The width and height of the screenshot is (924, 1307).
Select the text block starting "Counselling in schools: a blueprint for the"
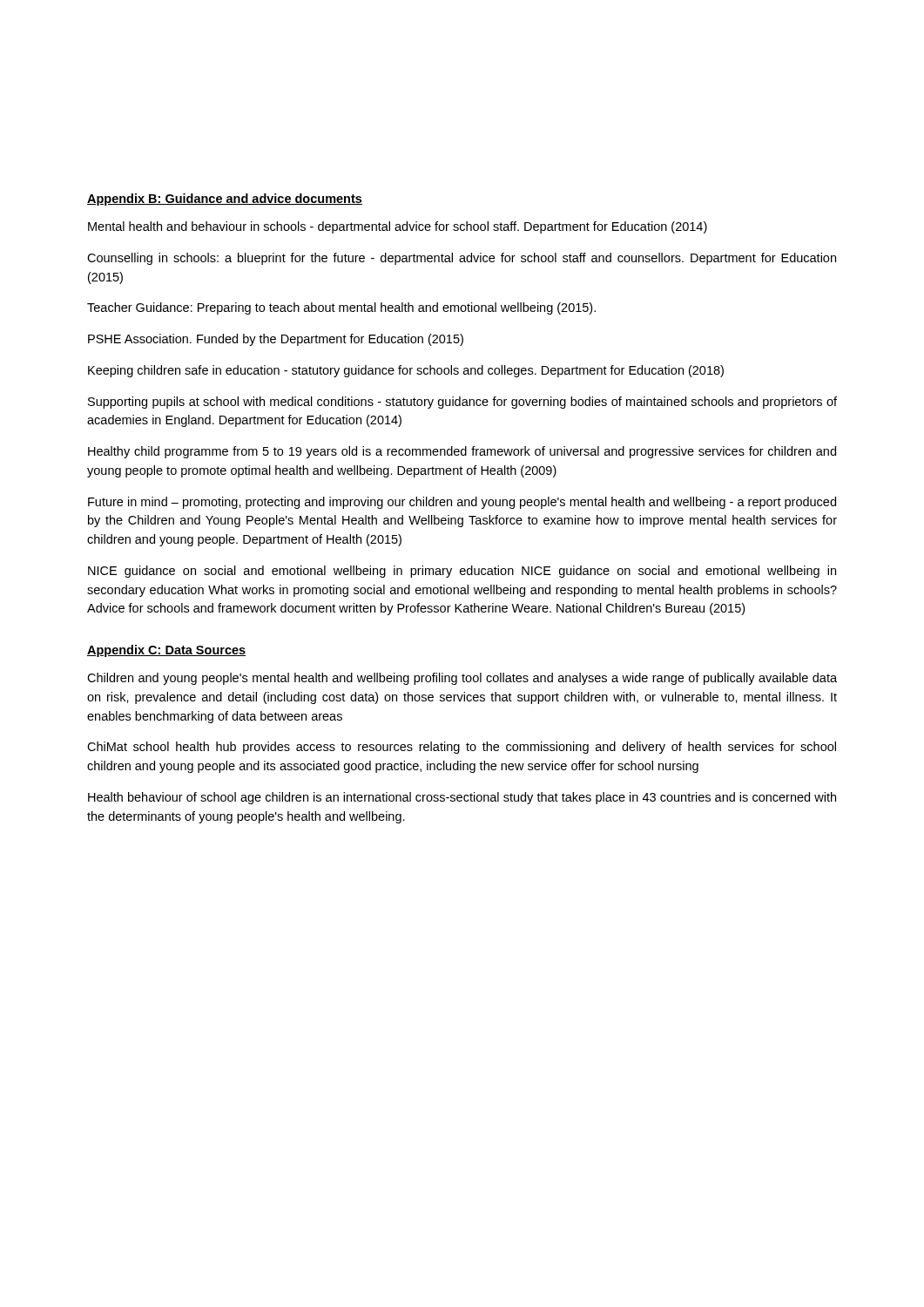point(462,267)
